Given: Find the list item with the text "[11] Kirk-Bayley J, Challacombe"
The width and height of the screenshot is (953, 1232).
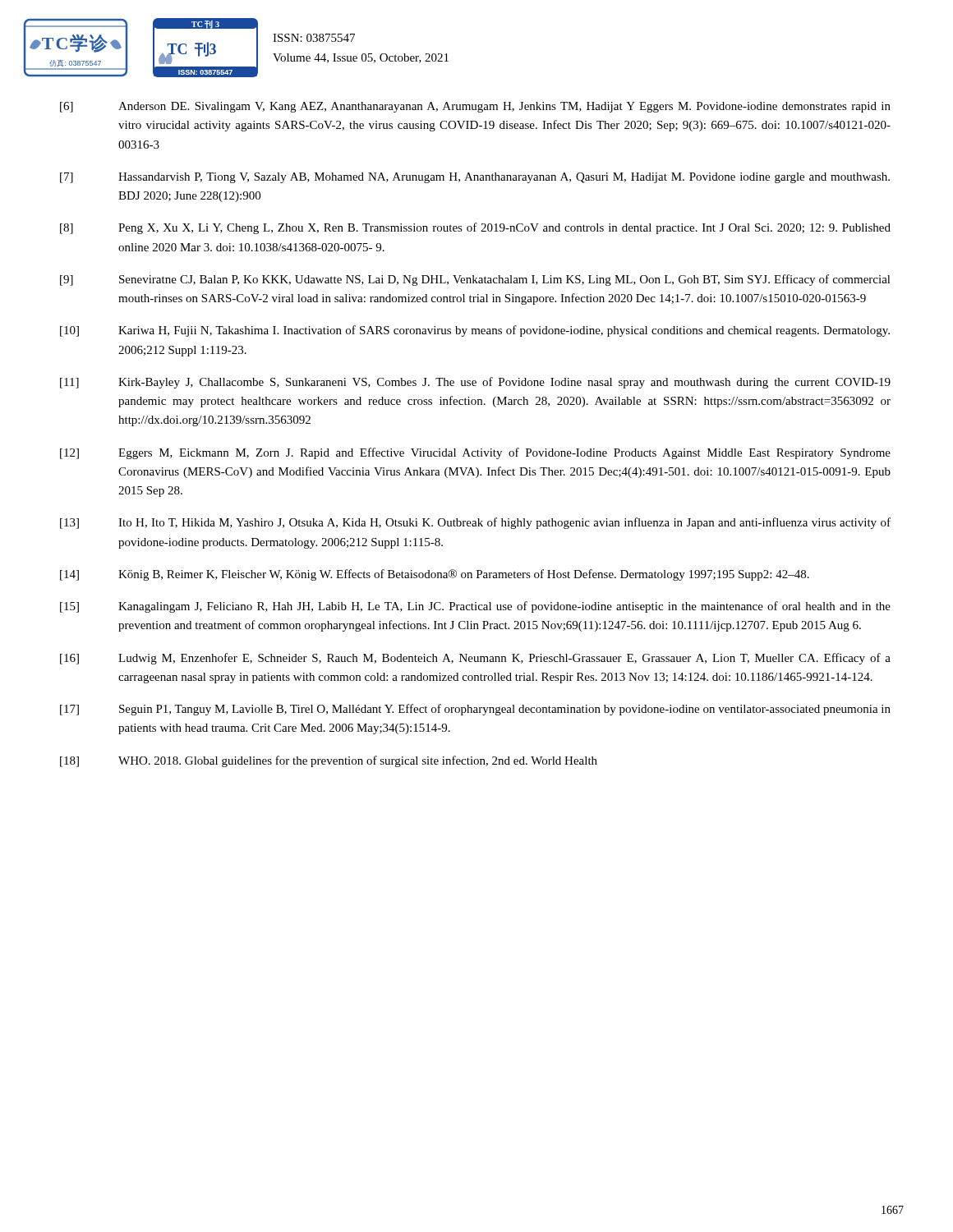Looking at the screenshot, I should coord(475,401).
